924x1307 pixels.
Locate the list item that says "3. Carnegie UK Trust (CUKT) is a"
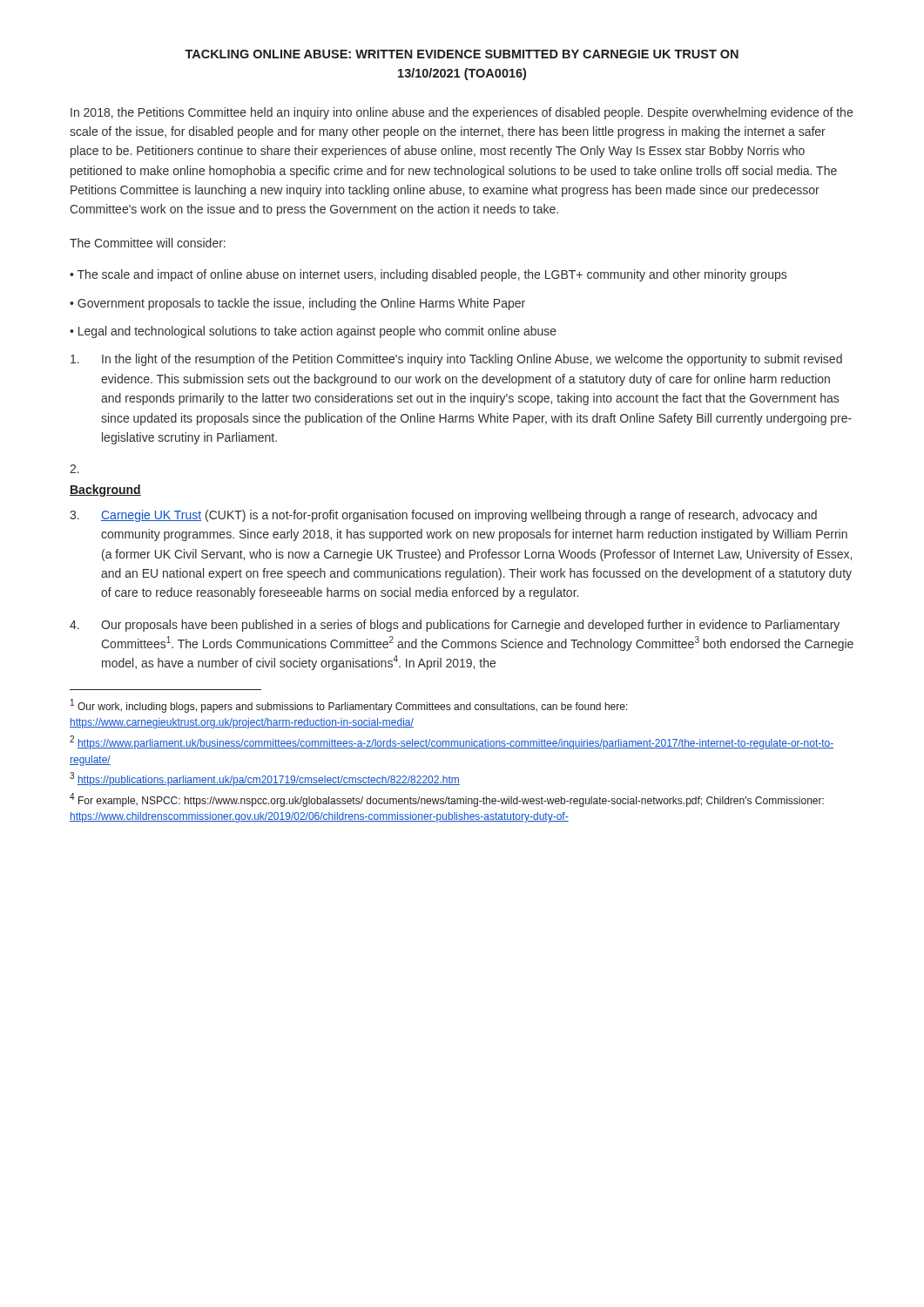point(462,554)
